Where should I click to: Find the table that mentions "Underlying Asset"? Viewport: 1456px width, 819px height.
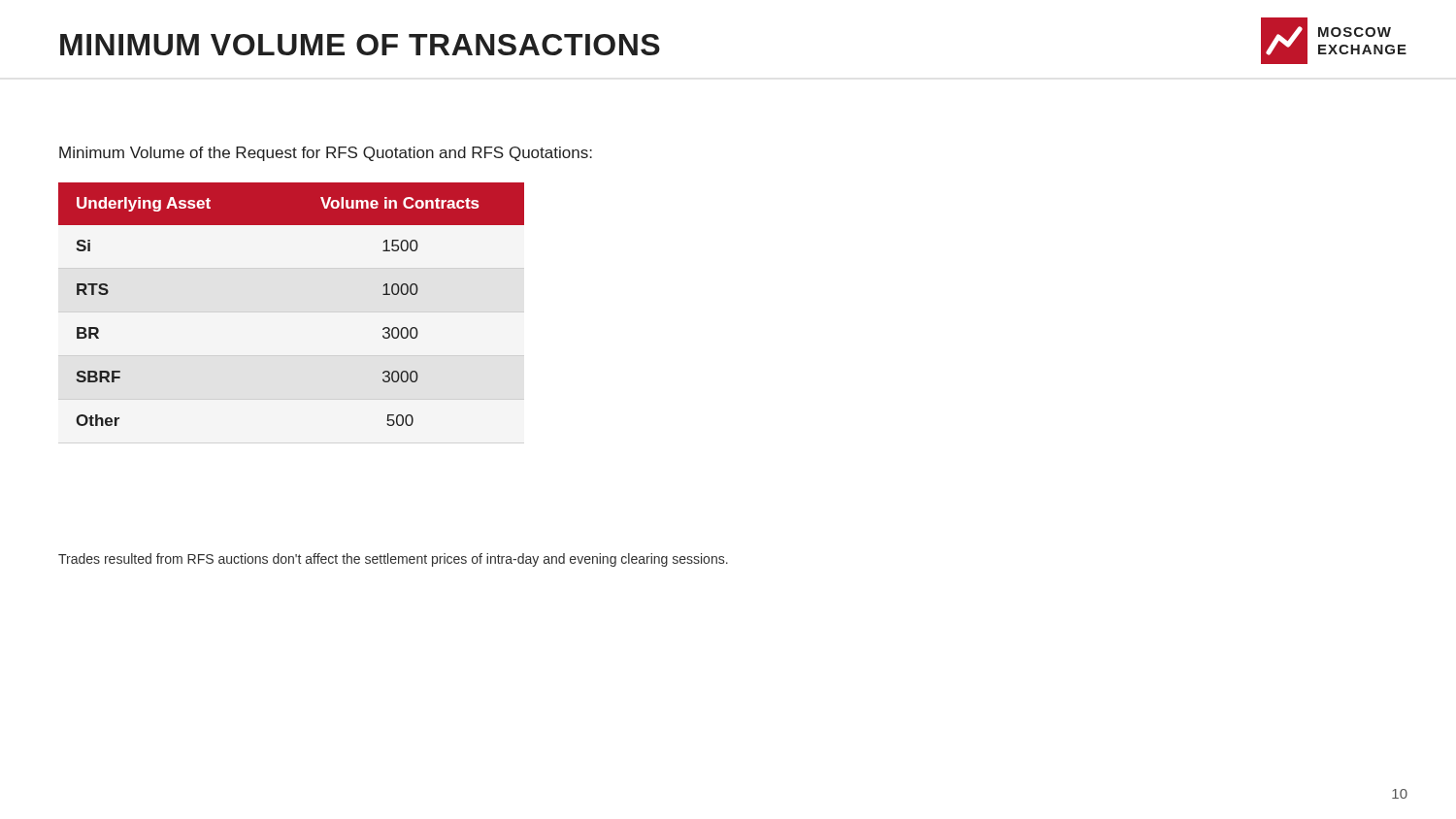[x=291, y=313]
